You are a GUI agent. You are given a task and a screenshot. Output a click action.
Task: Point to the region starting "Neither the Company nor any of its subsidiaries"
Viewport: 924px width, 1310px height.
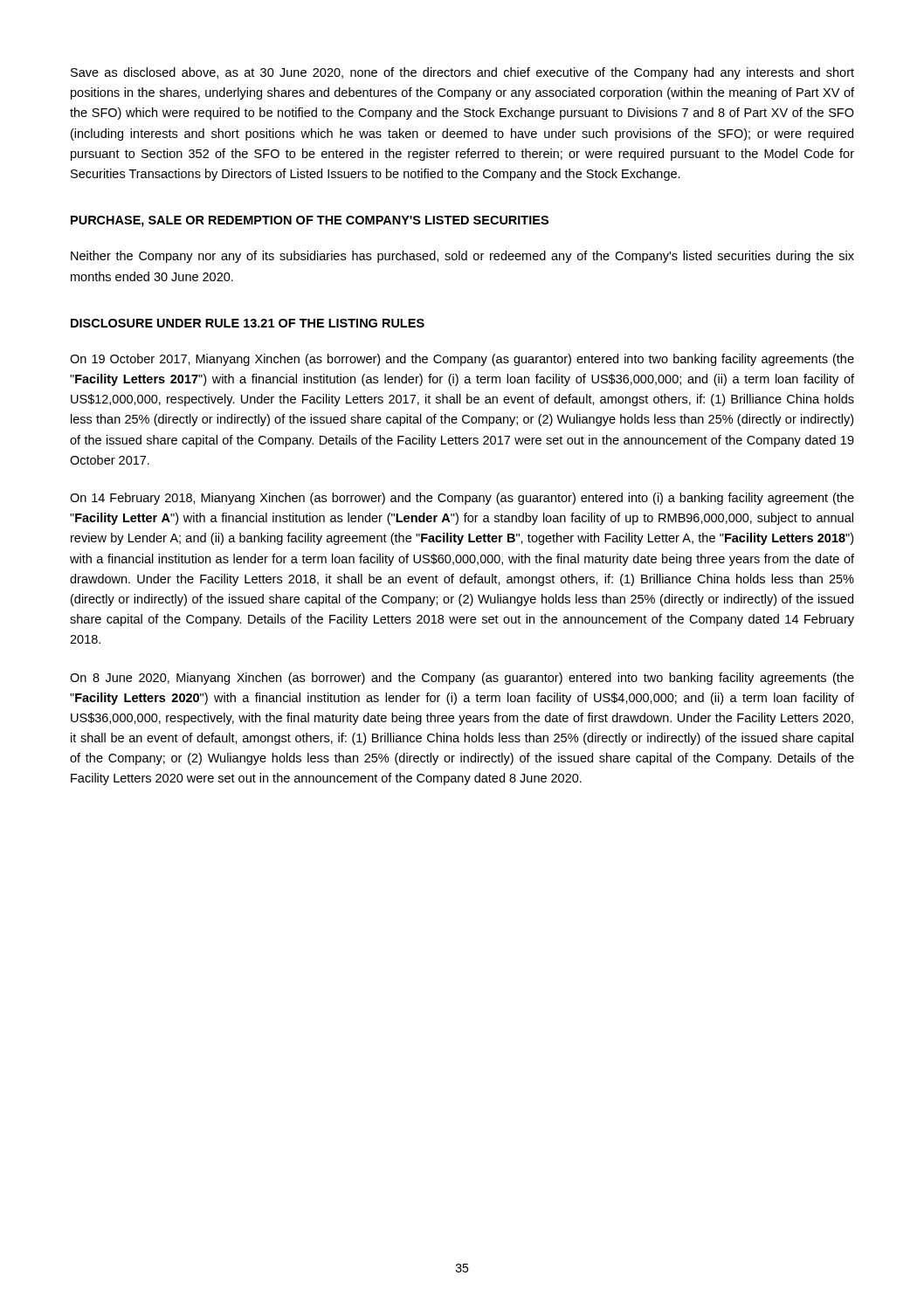point(462,267)
